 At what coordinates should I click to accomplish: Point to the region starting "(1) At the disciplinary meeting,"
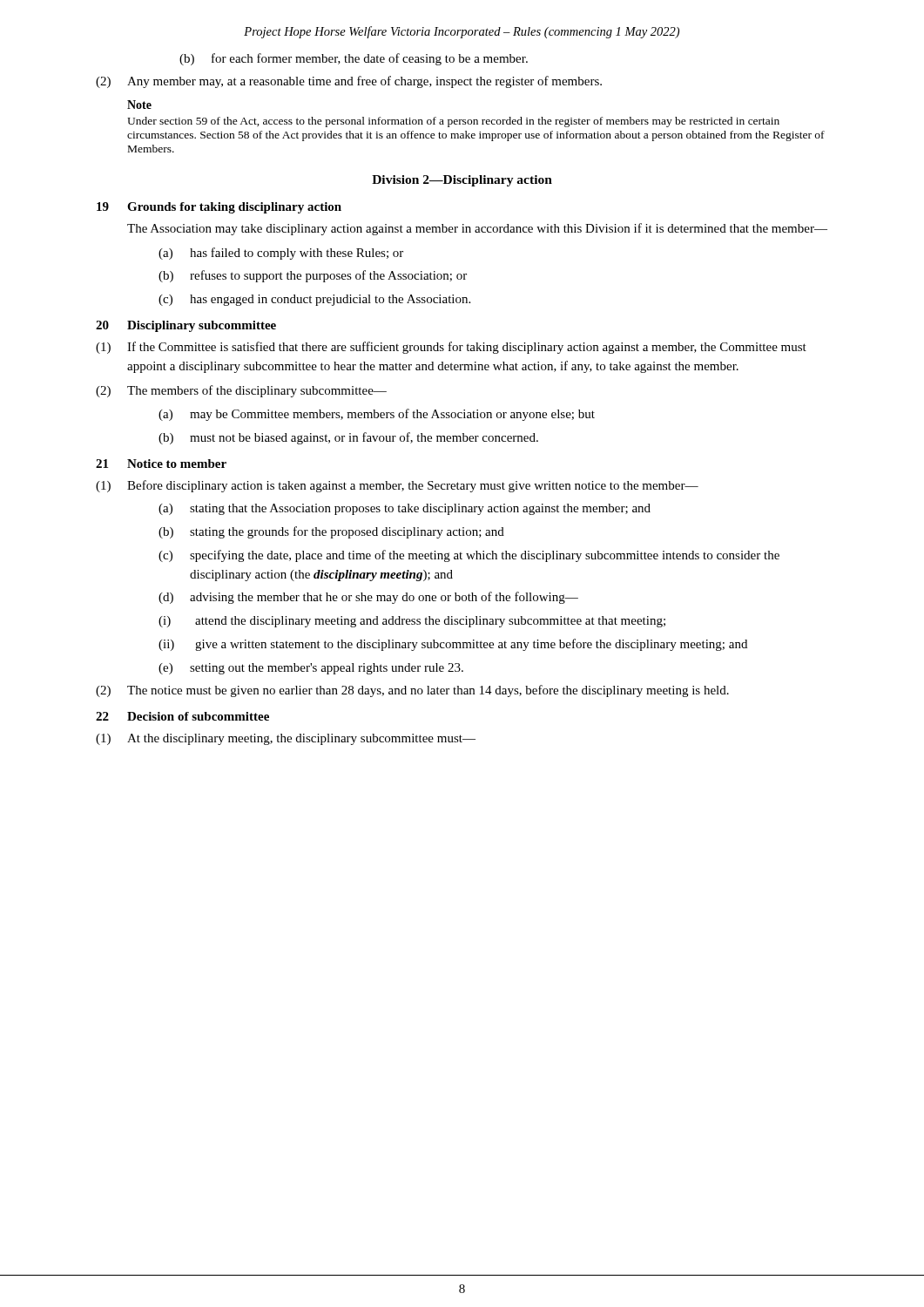[286, 739]
